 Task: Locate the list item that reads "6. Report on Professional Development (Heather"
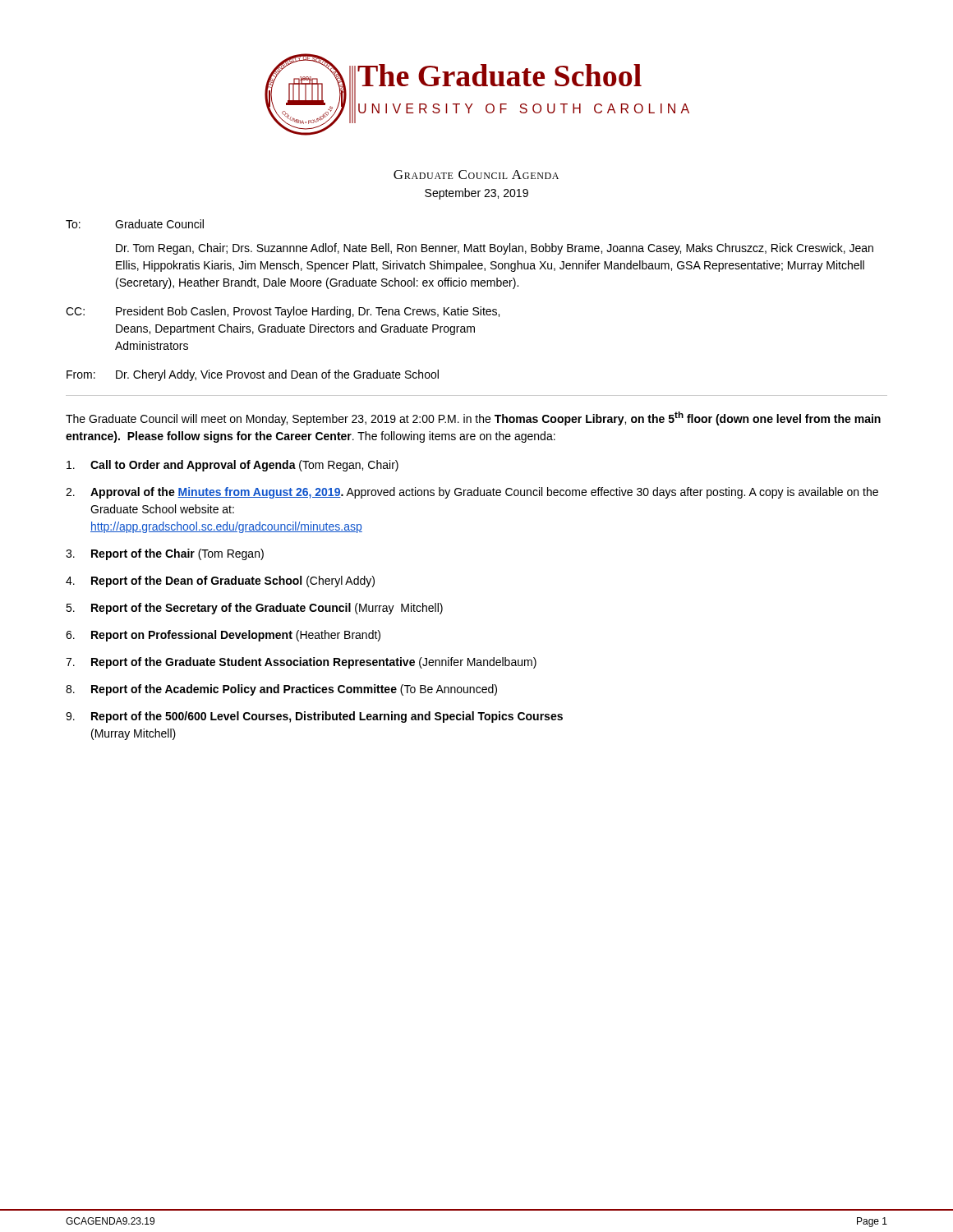223,636
